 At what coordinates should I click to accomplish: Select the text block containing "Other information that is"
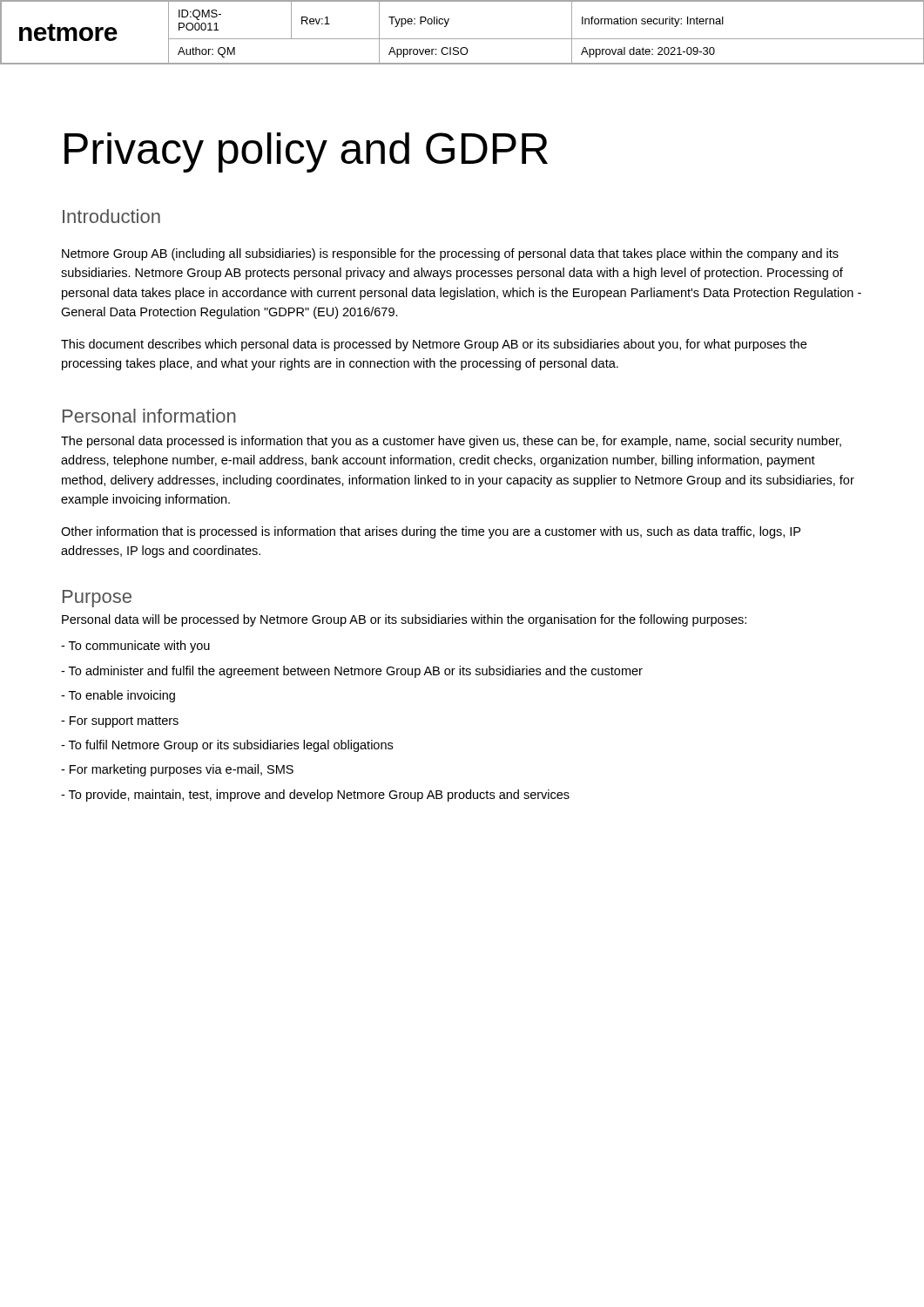431,541
